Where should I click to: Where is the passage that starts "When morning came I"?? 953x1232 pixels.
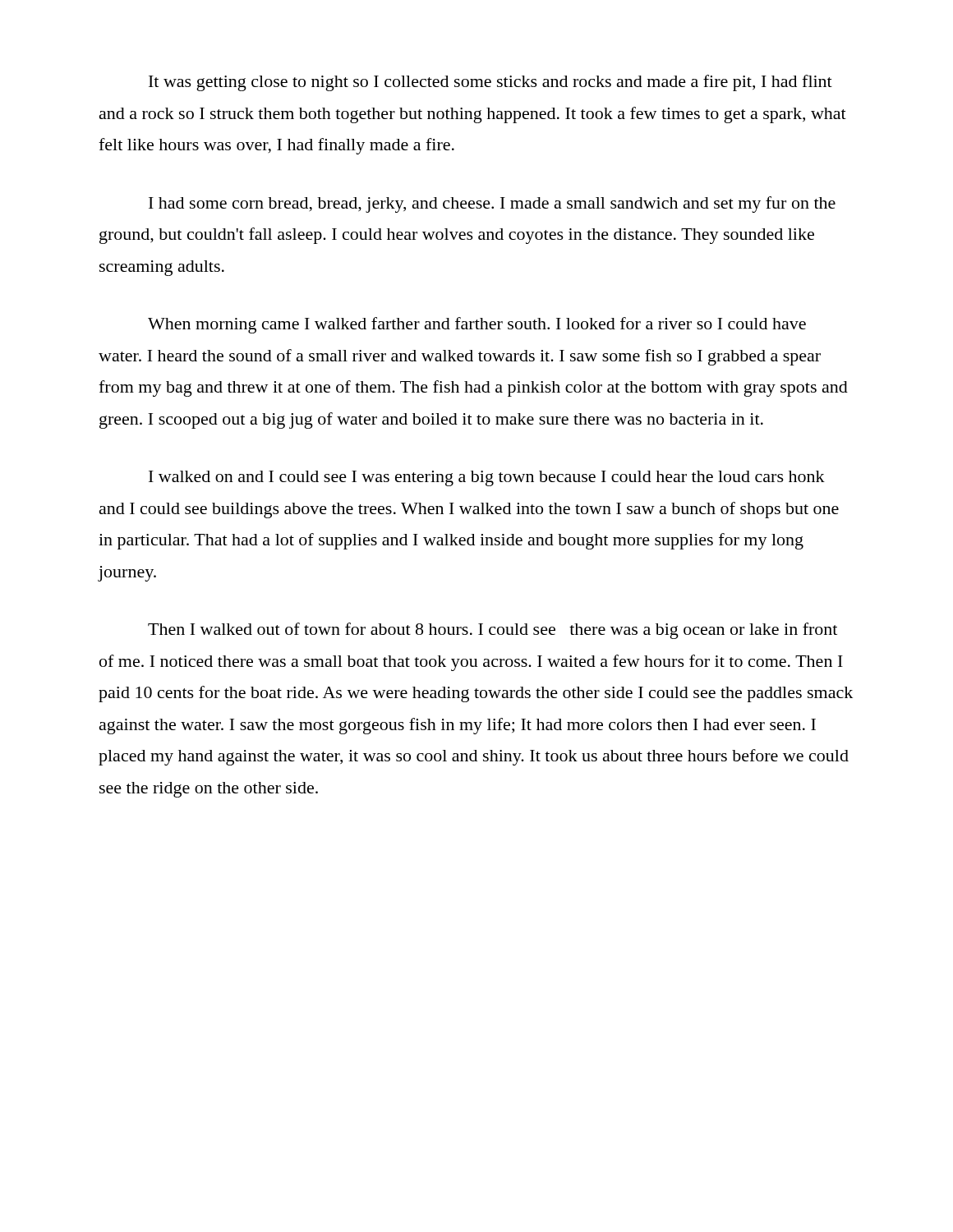[x=476, y=371]
